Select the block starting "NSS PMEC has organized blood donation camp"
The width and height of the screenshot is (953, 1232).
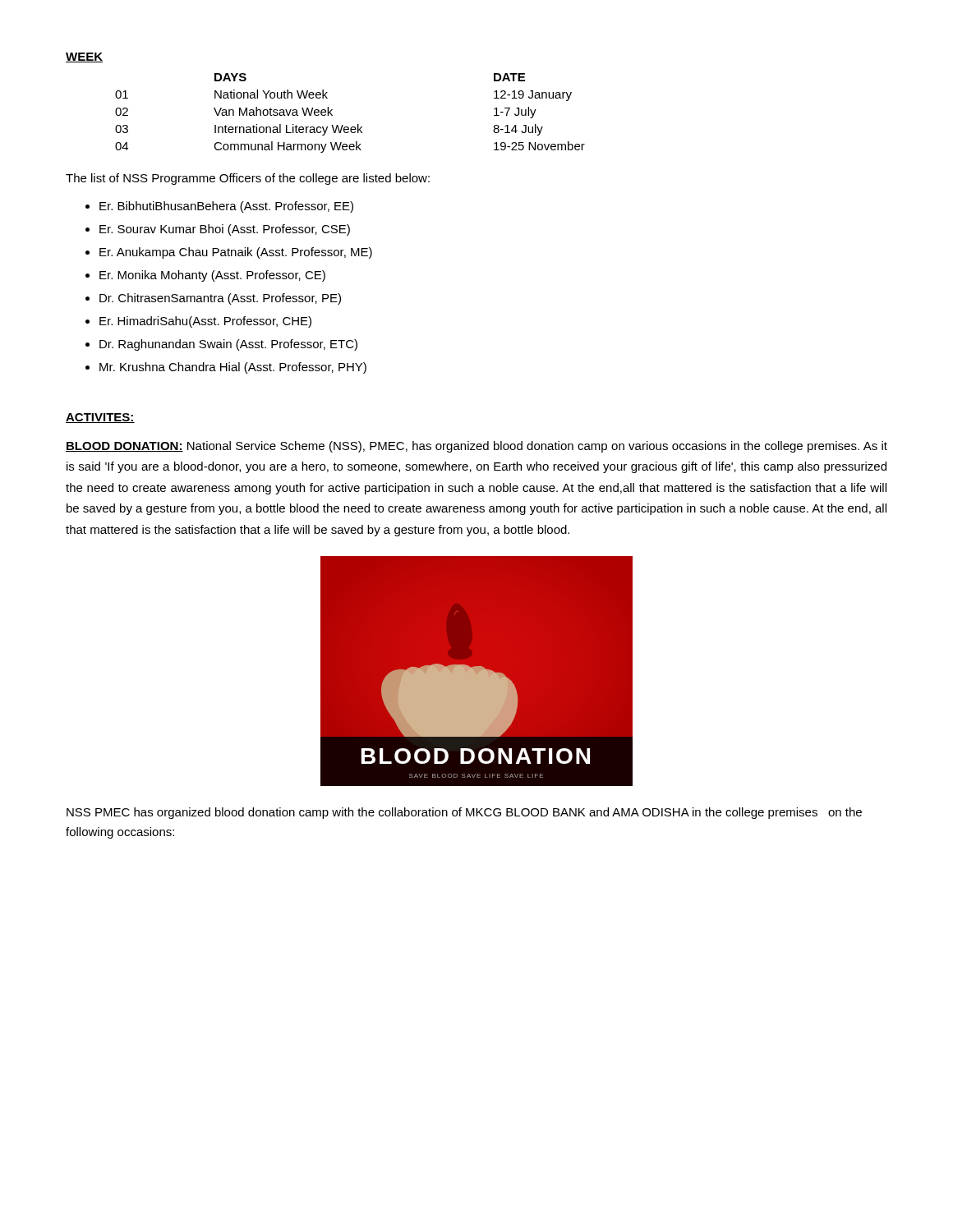(464, 822)
